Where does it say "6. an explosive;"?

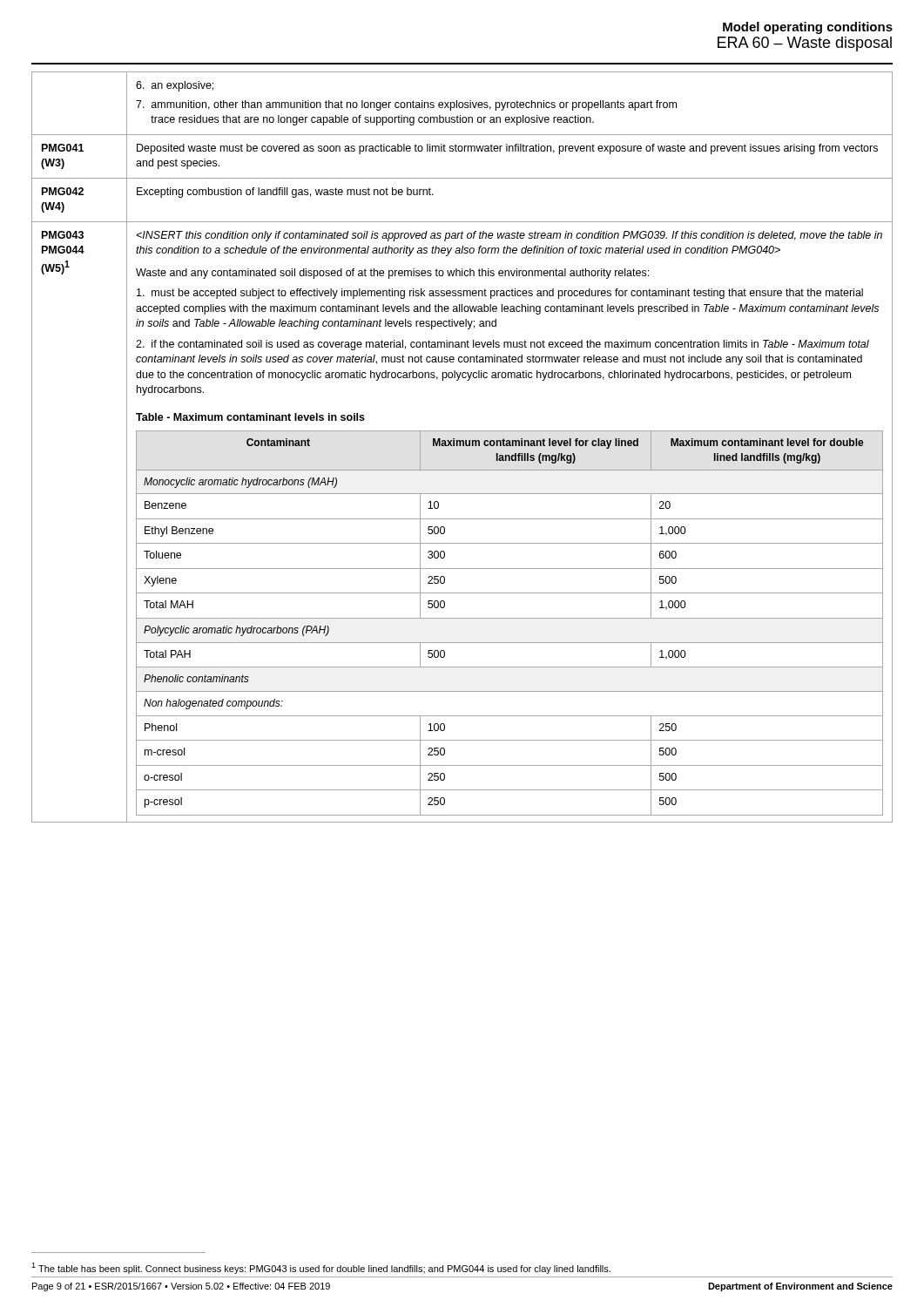[x=175, y=85]
